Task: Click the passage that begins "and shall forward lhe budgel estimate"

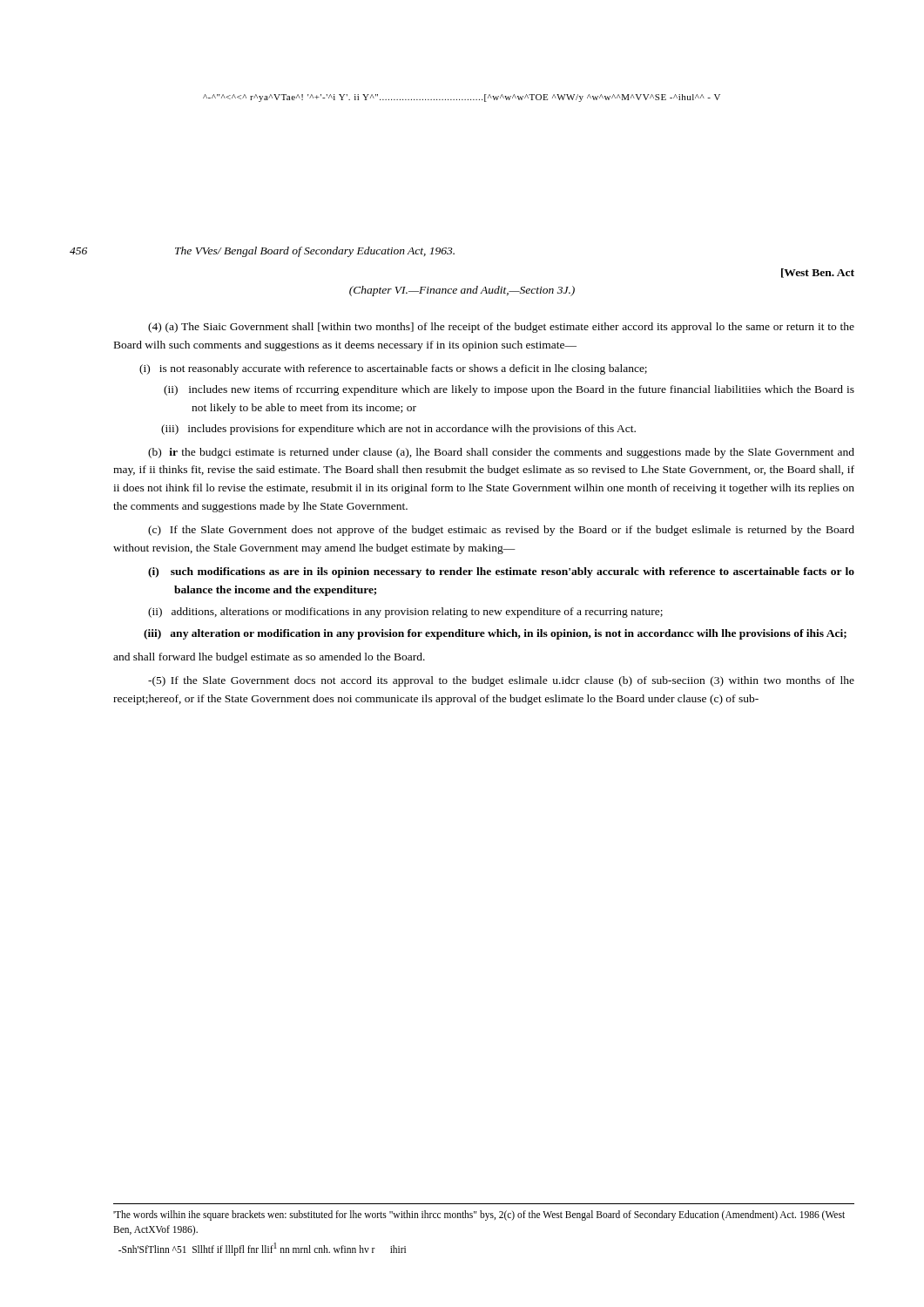Action: pyautogui.click(x=269, y=658)
